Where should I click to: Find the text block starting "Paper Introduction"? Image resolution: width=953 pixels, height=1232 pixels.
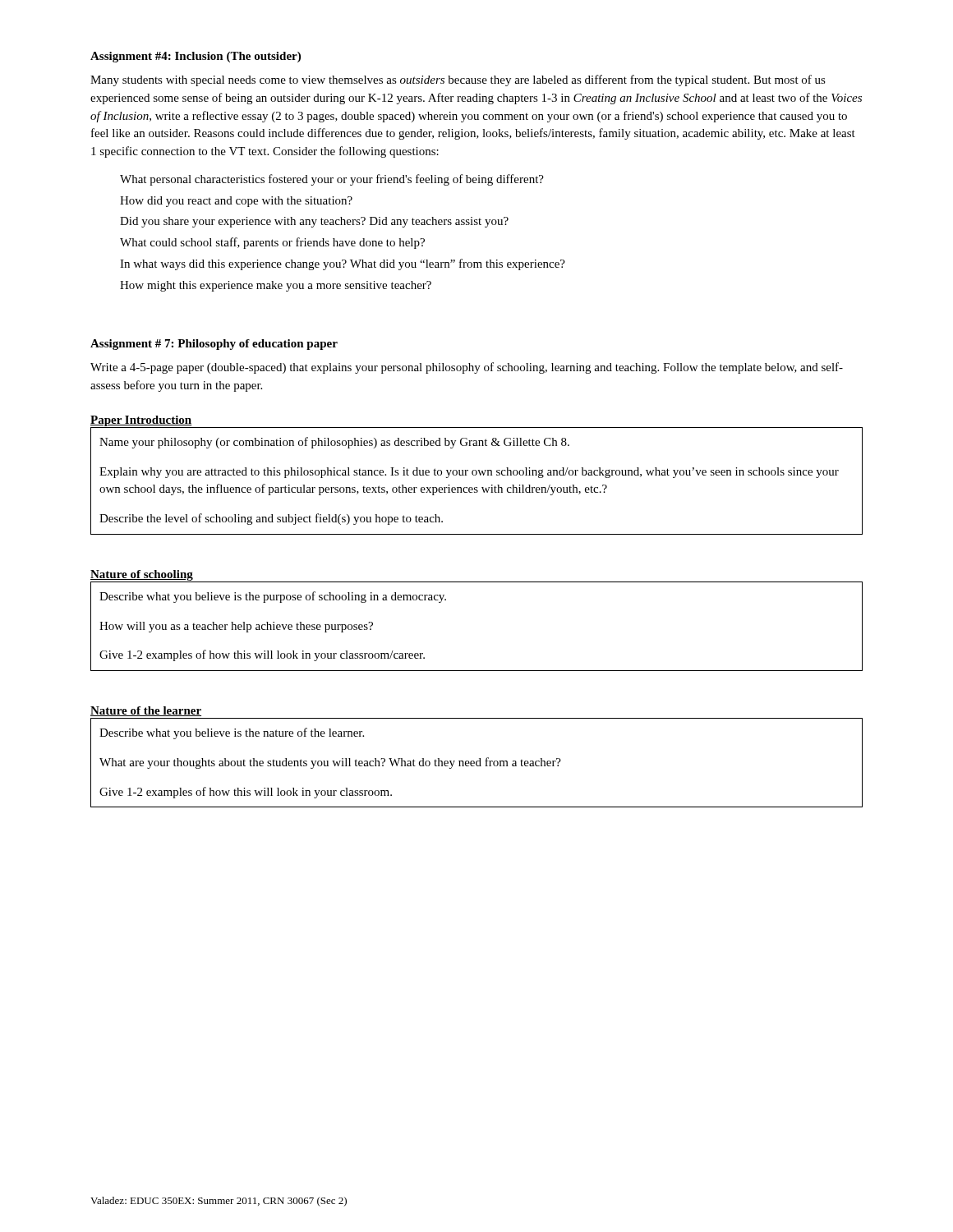tap(141, 419)
